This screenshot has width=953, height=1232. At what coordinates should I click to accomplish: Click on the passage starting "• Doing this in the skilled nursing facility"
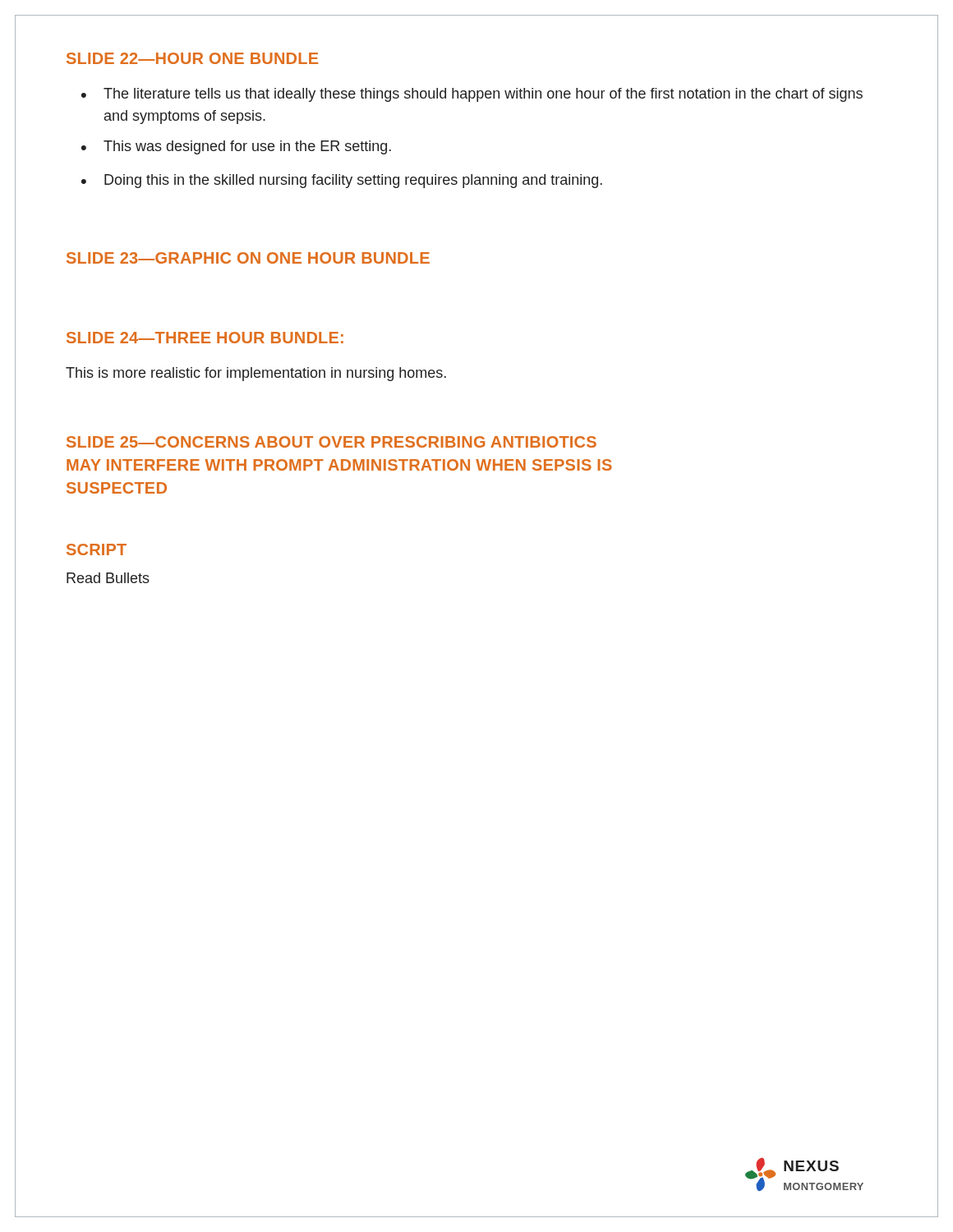point(484,182)
